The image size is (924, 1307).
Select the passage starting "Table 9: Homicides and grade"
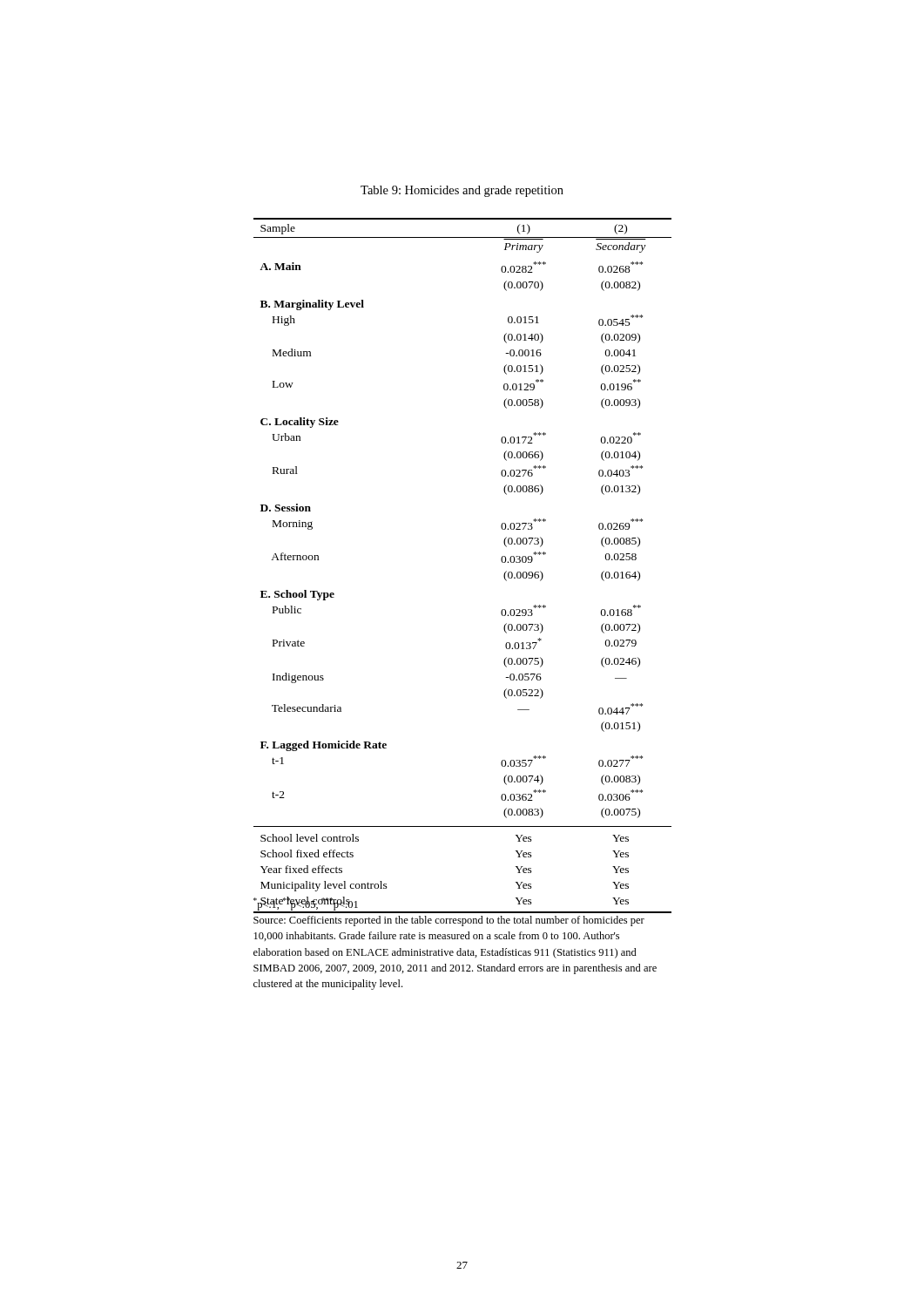pos(462,190)
